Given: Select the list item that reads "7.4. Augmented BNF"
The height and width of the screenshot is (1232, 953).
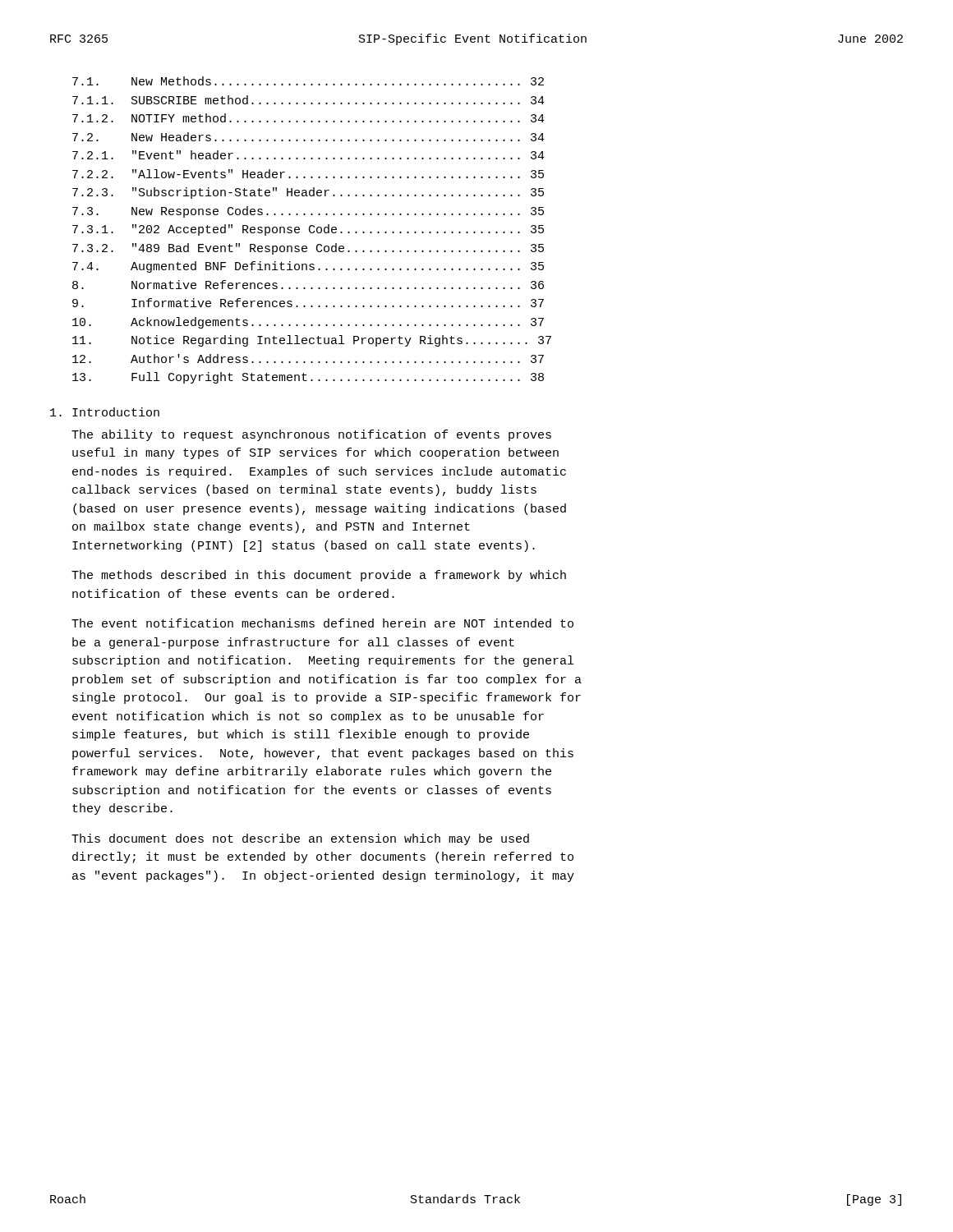Looking at the screenshot, I should pyautogui.click(x=297, y=267).
